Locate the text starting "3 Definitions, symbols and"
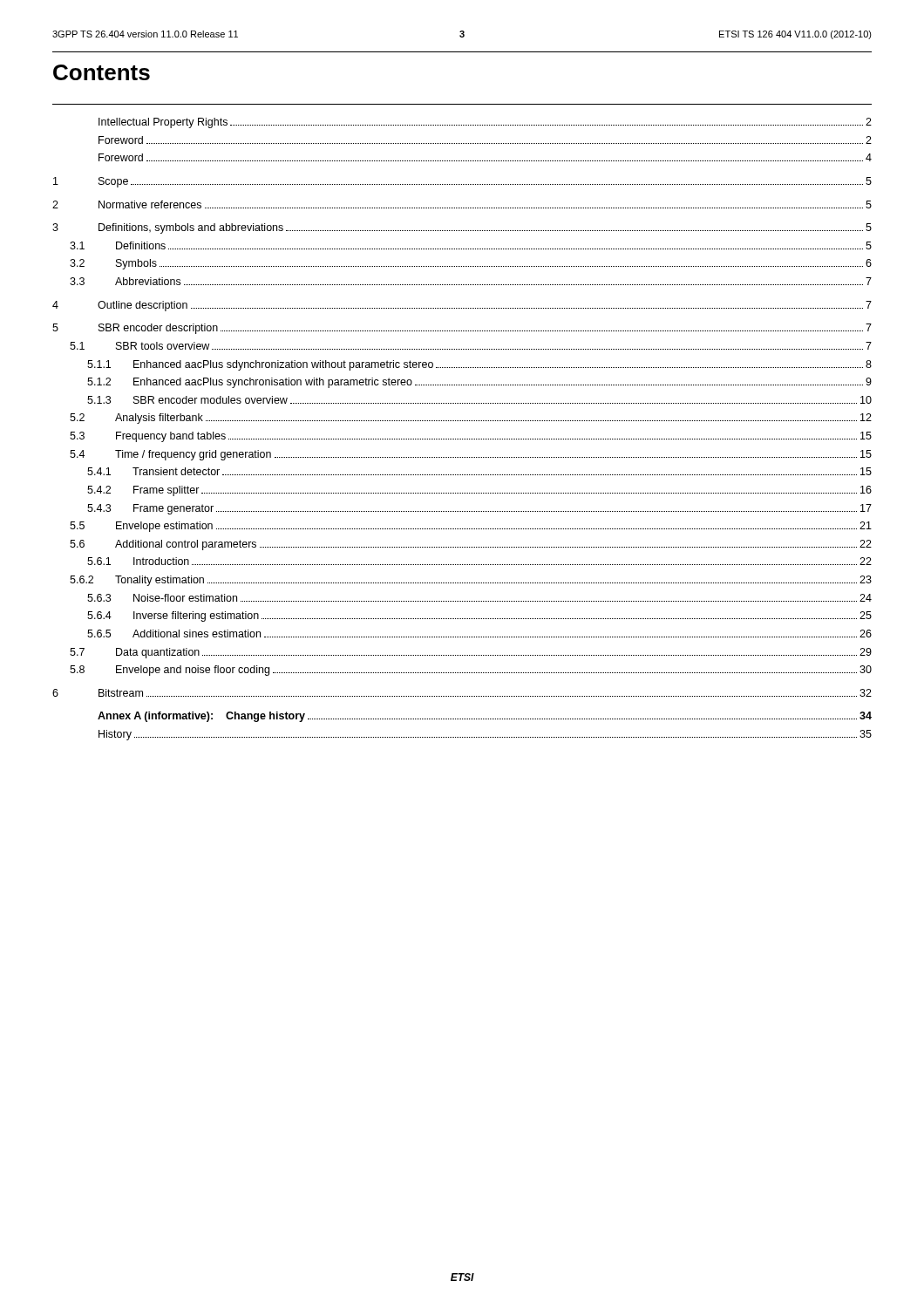The image size is (924, 1308). point(462,228)
